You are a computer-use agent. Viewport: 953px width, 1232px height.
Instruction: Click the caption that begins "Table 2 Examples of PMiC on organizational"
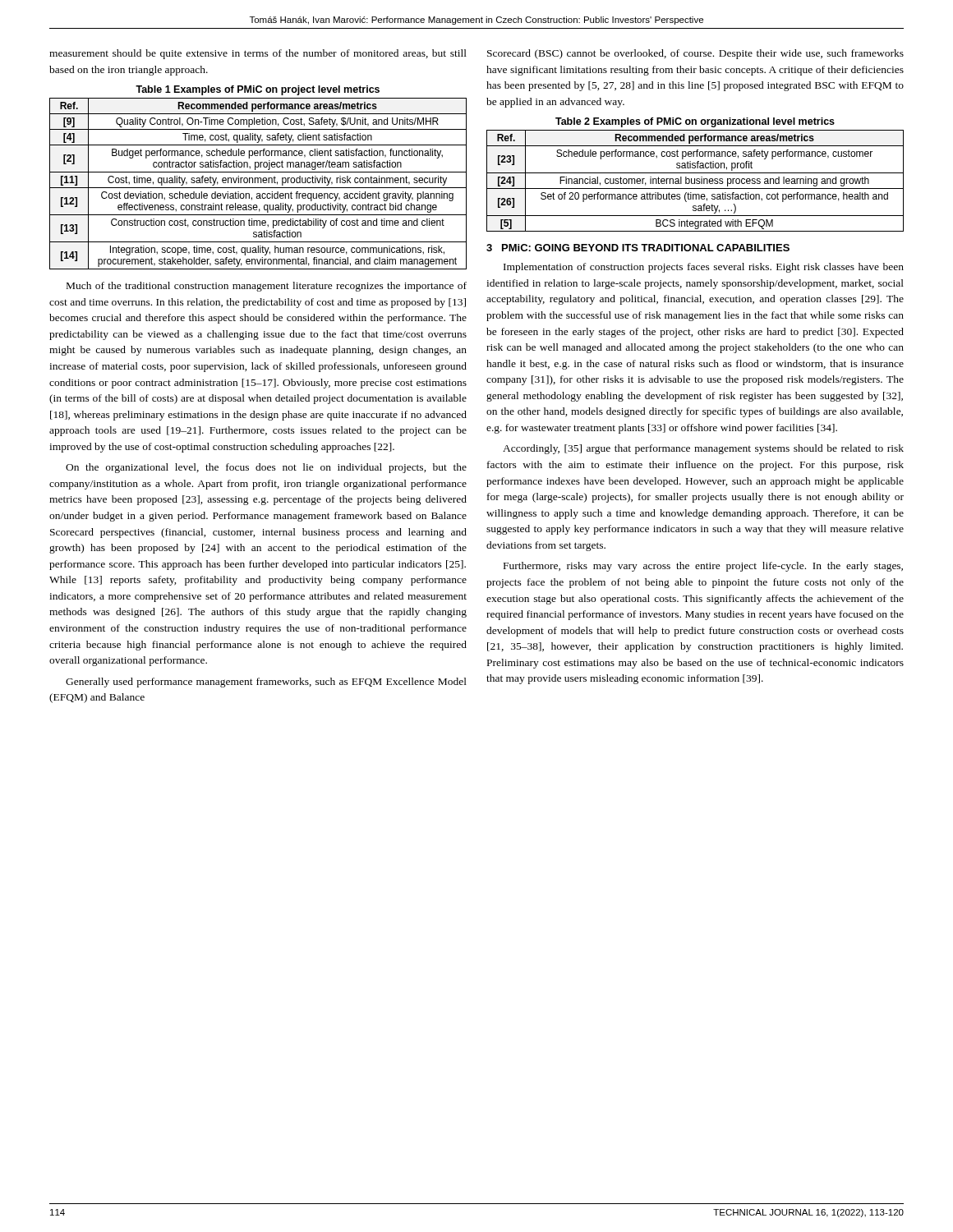(x=695, y=122)
